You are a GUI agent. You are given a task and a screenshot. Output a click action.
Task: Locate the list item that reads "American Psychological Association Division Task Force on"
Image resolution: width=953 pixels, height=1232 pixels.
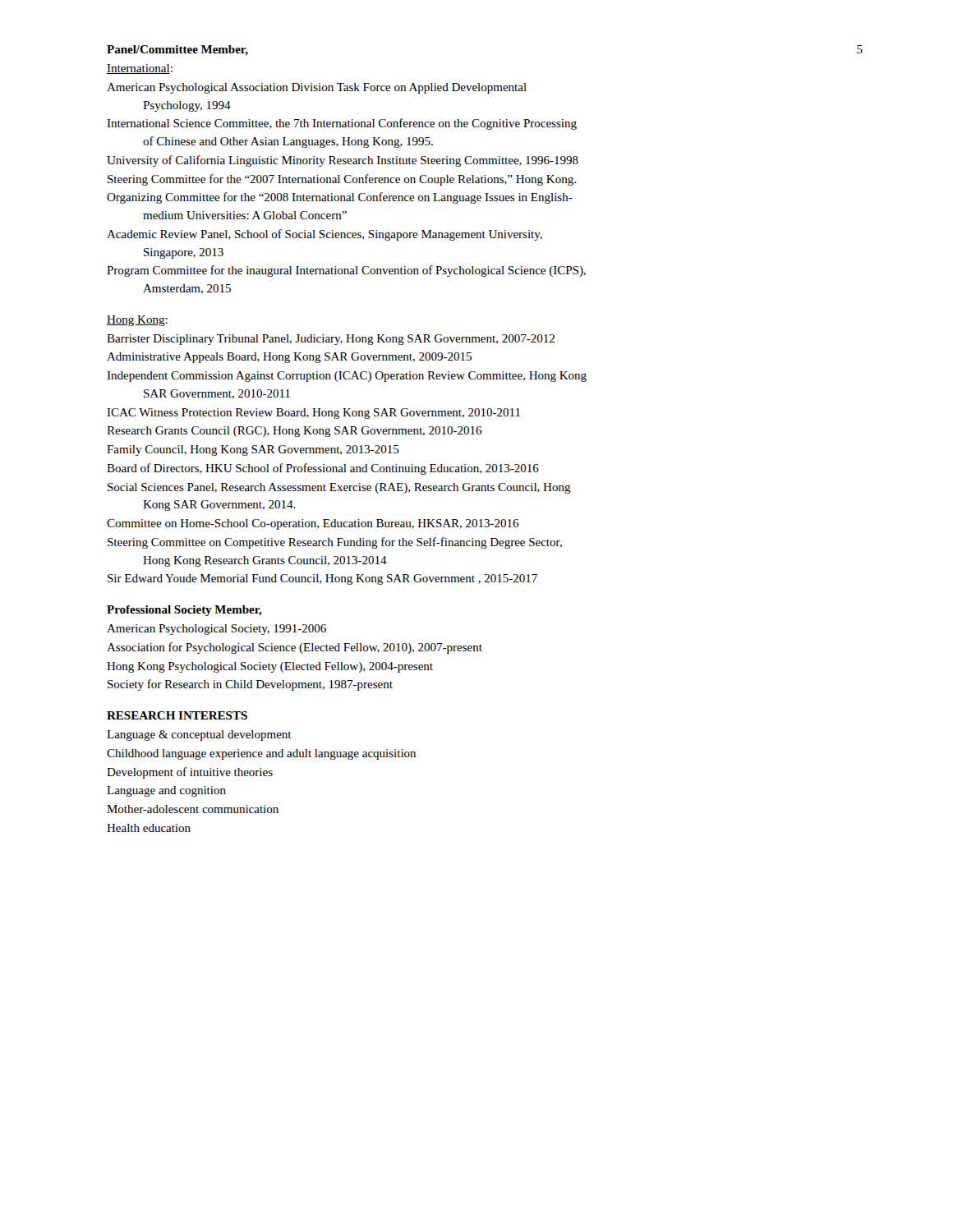(317, 96)
